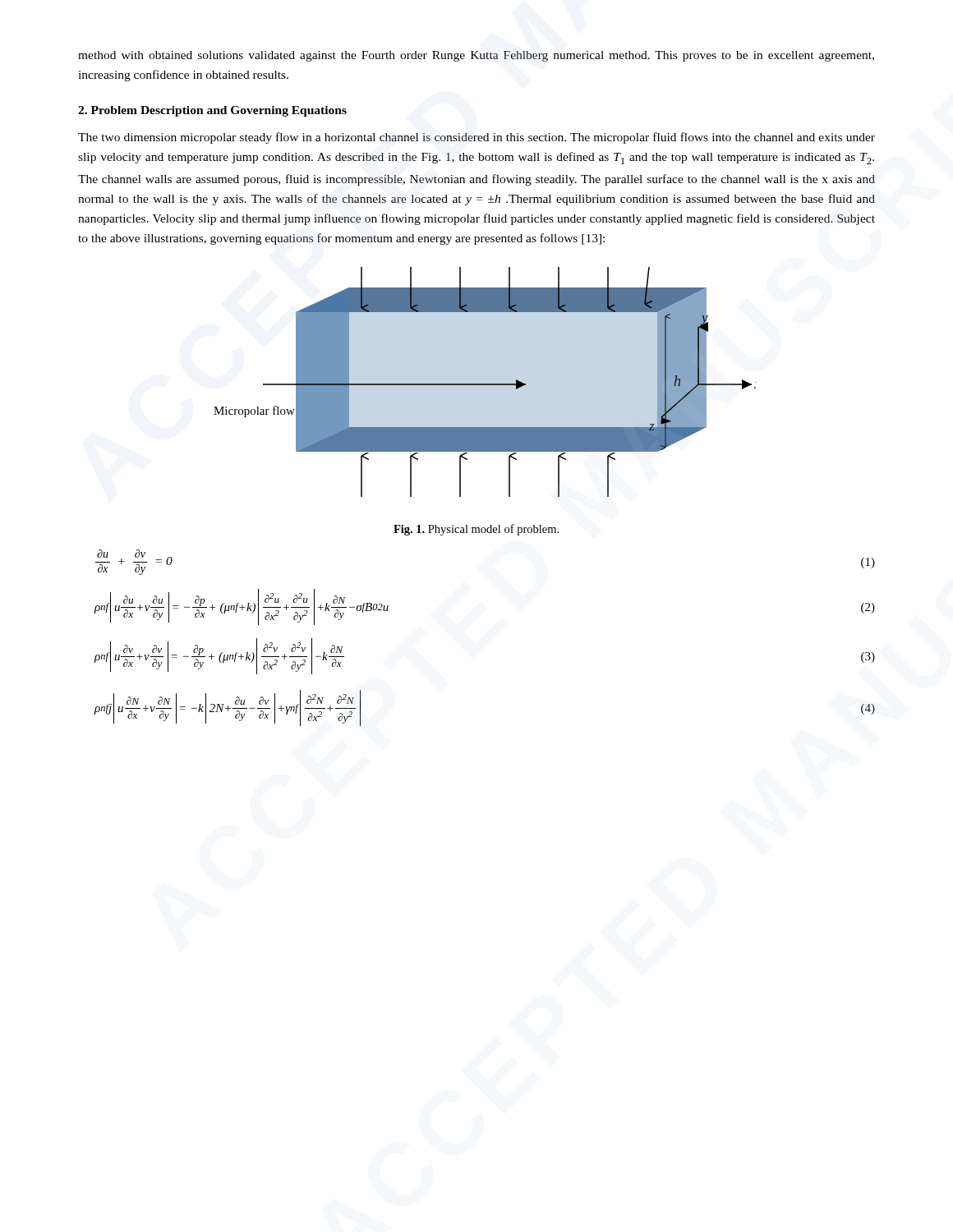
Task: Select a schematic
Action: coord(476,390)
